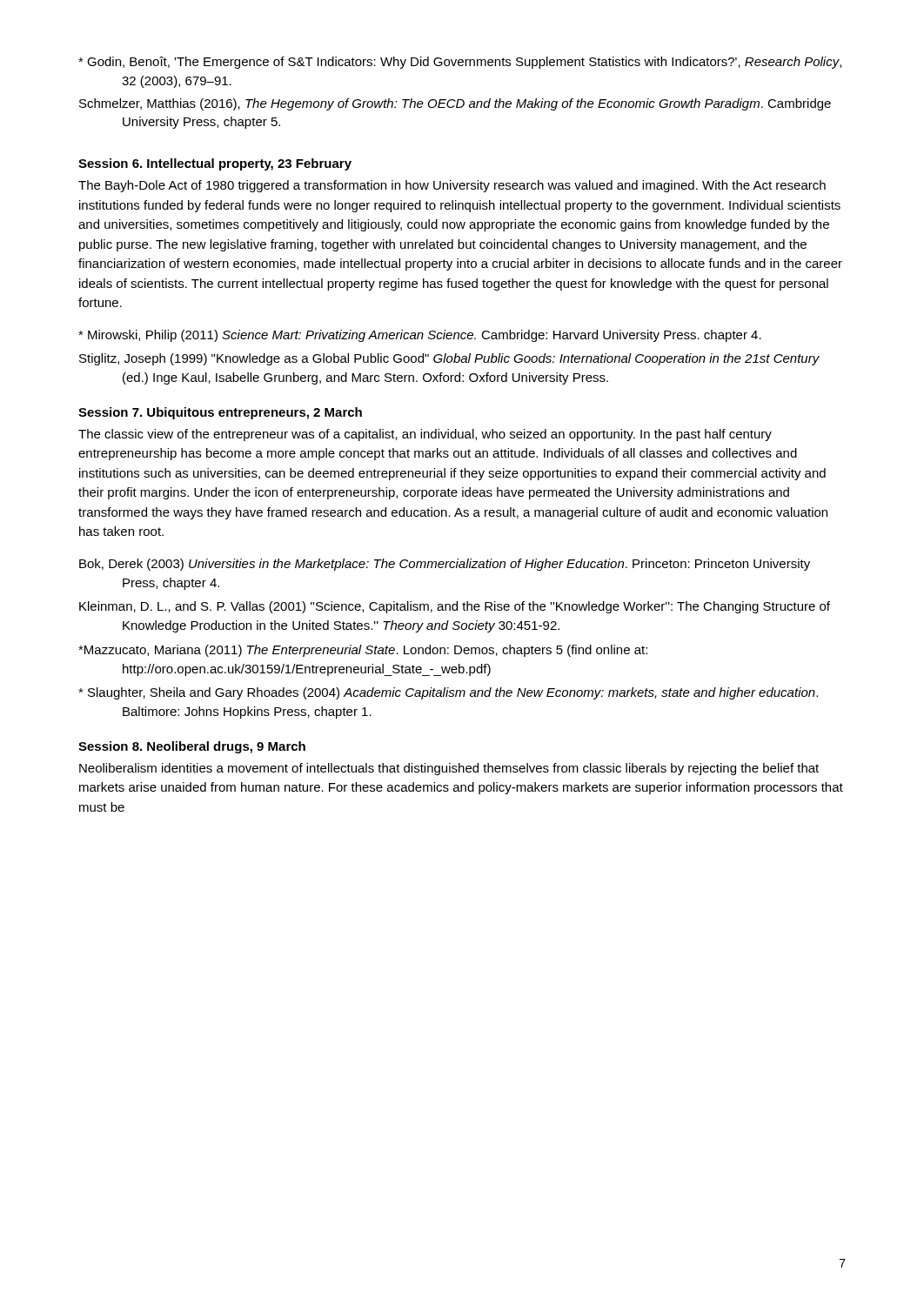Select the region starting "Session 6. Intellectual property, 23 February"
This screenshot has height=1305, width=924.
click(x=215, y=163)
